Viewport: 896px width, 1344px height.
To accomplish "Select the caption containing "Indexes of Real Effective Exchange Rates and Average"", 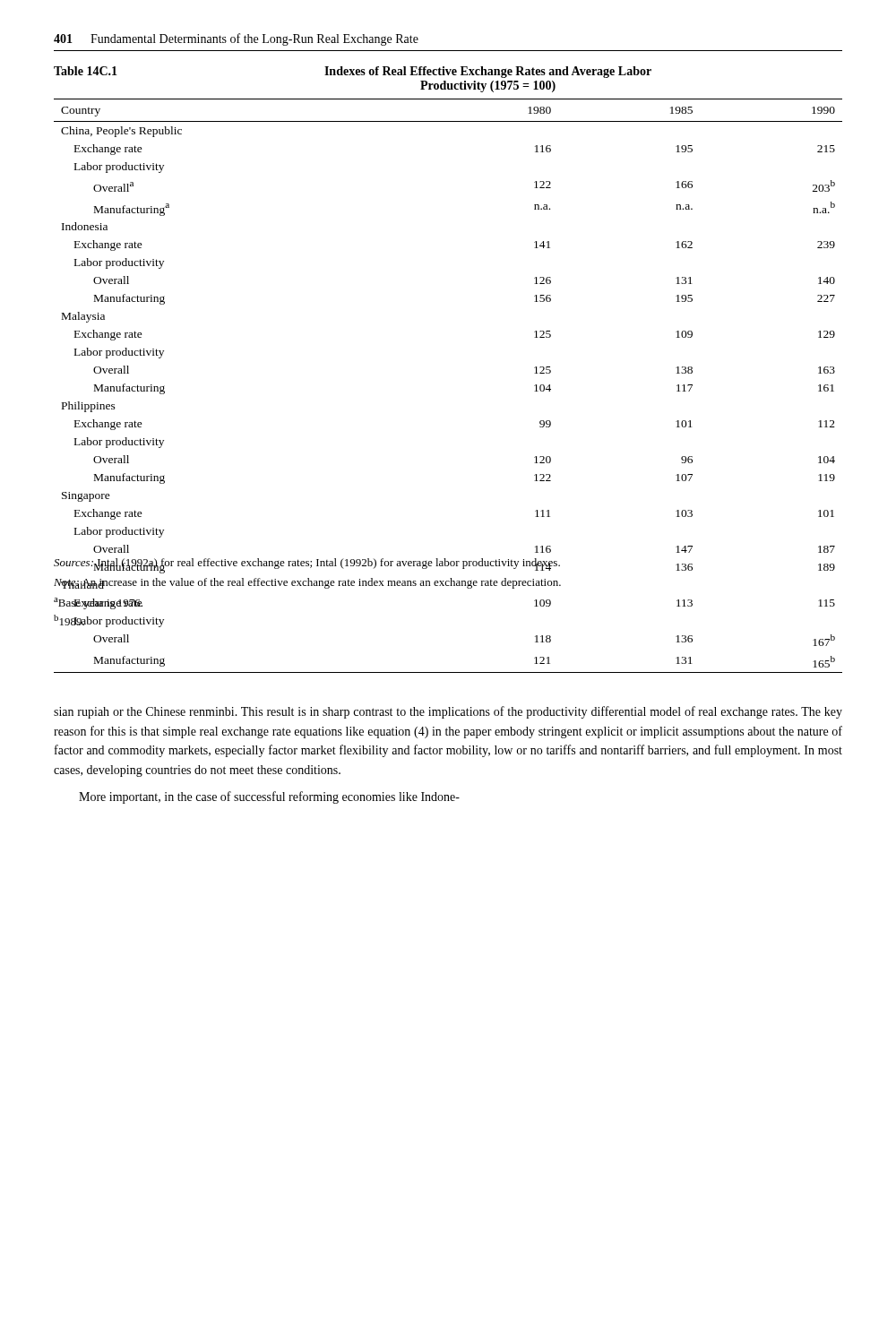I will click(x=488, y=79).
